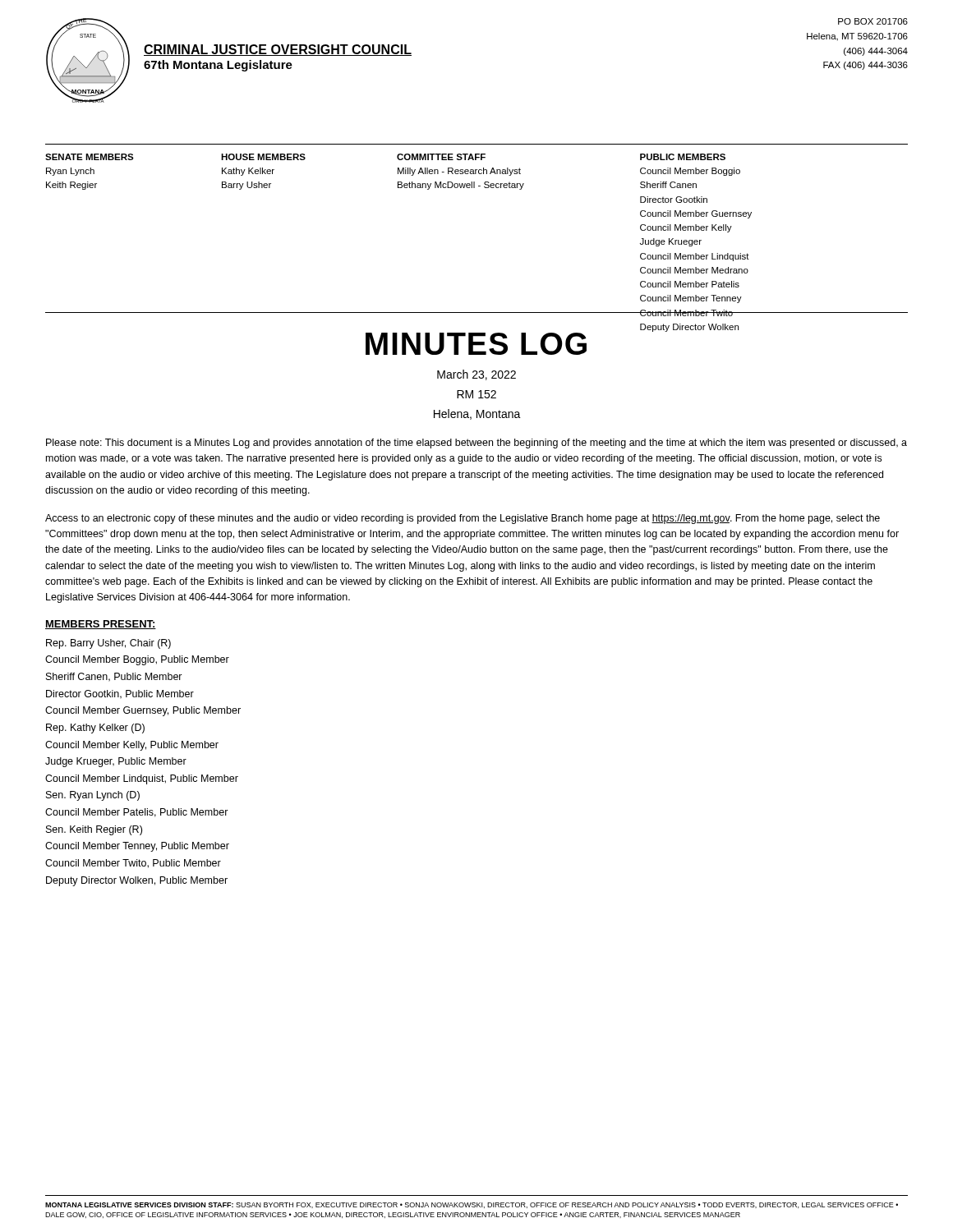Screen dimensions: 1232x953
Task: Where does it say "Judge Krueger, Public Member"?
Action: [116, 761]
